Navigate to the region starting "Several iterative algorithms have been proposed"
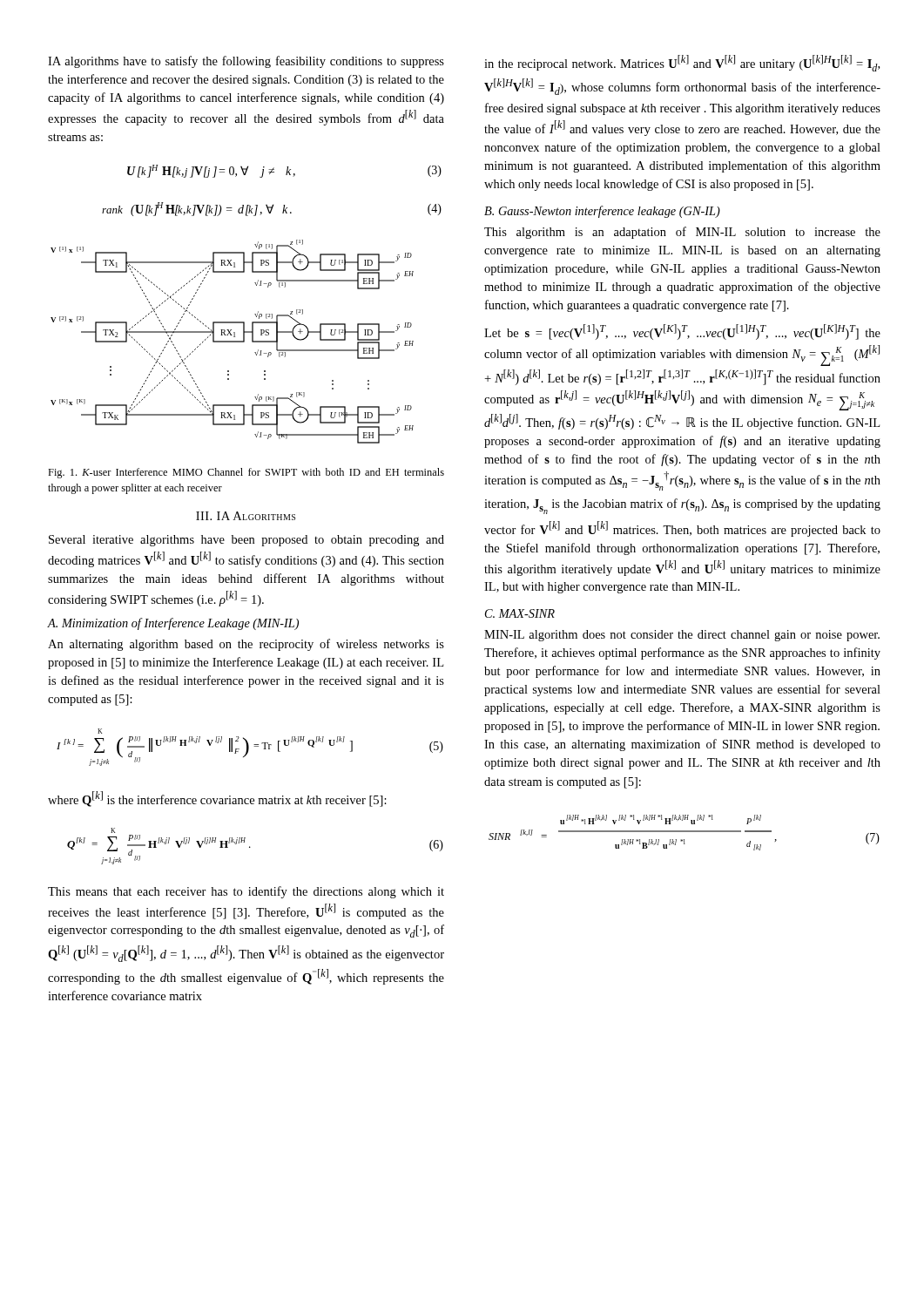Viewport: 924px width, 1307px height. 246,570
